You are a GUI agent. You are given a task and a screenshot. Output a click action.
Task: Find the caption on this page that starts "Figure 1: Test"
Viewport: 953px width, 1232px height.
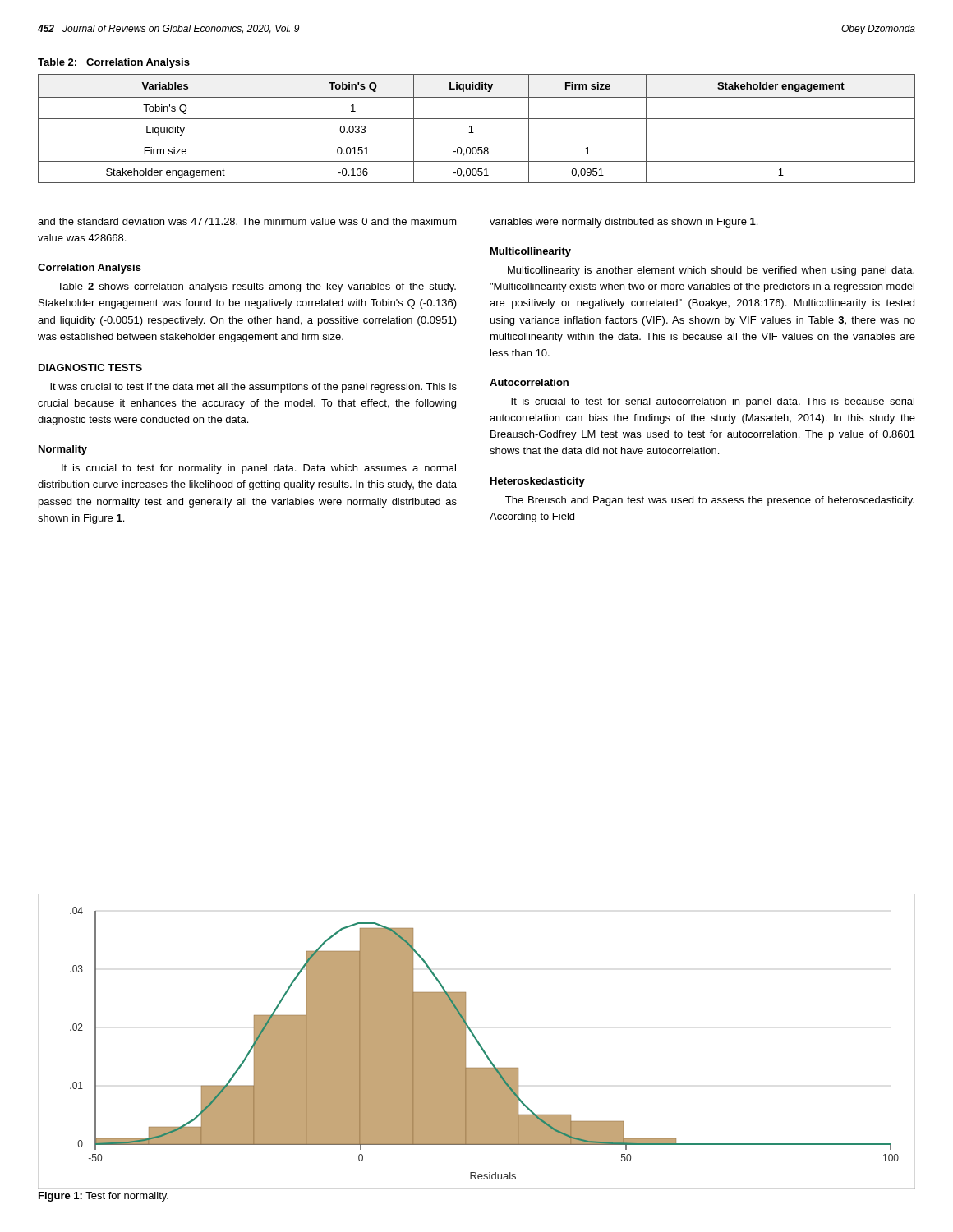tap(103, 1195)
